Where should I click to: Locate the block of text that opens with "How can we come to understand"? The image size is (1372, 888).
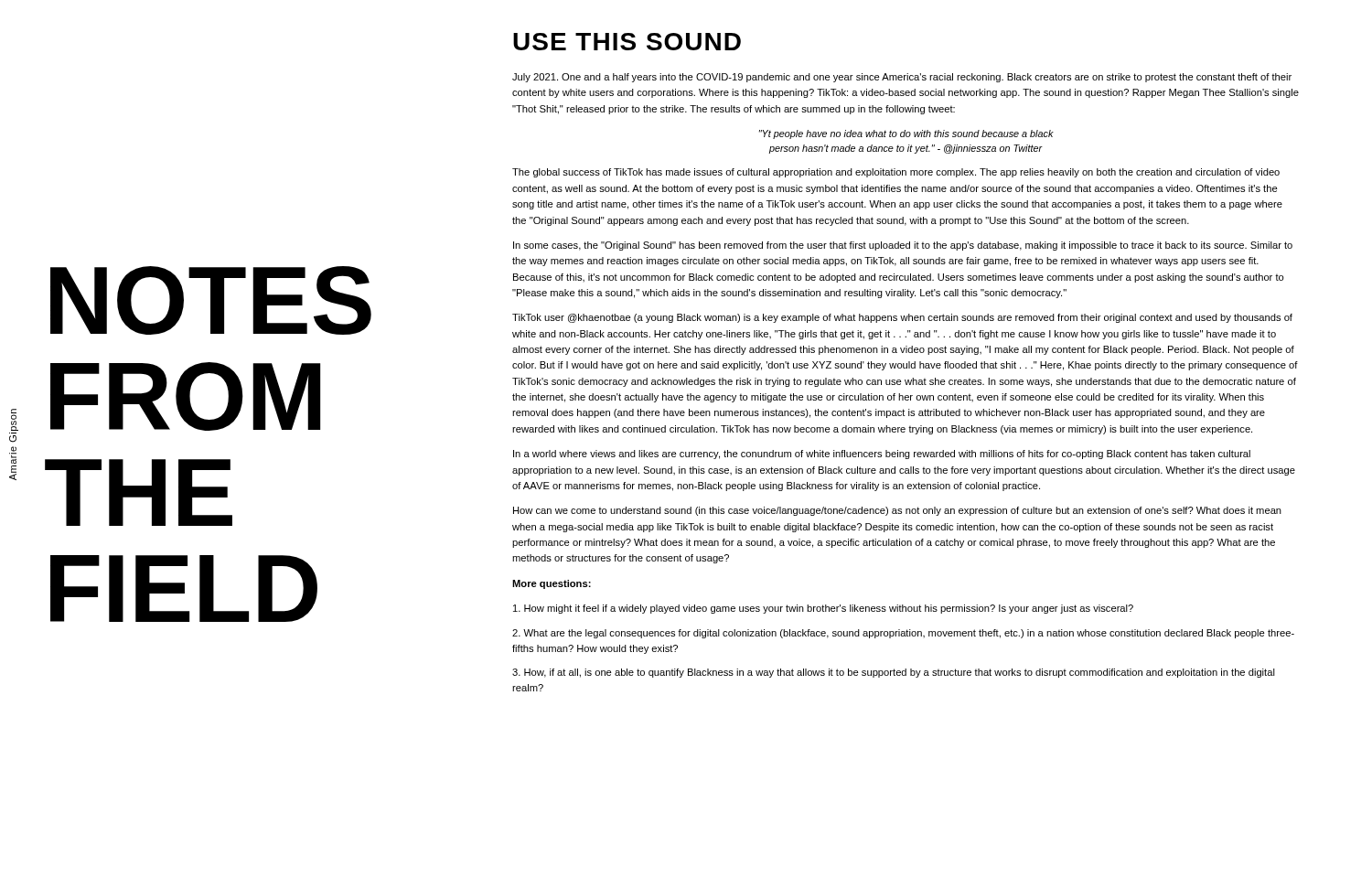(x=897, y=534)
